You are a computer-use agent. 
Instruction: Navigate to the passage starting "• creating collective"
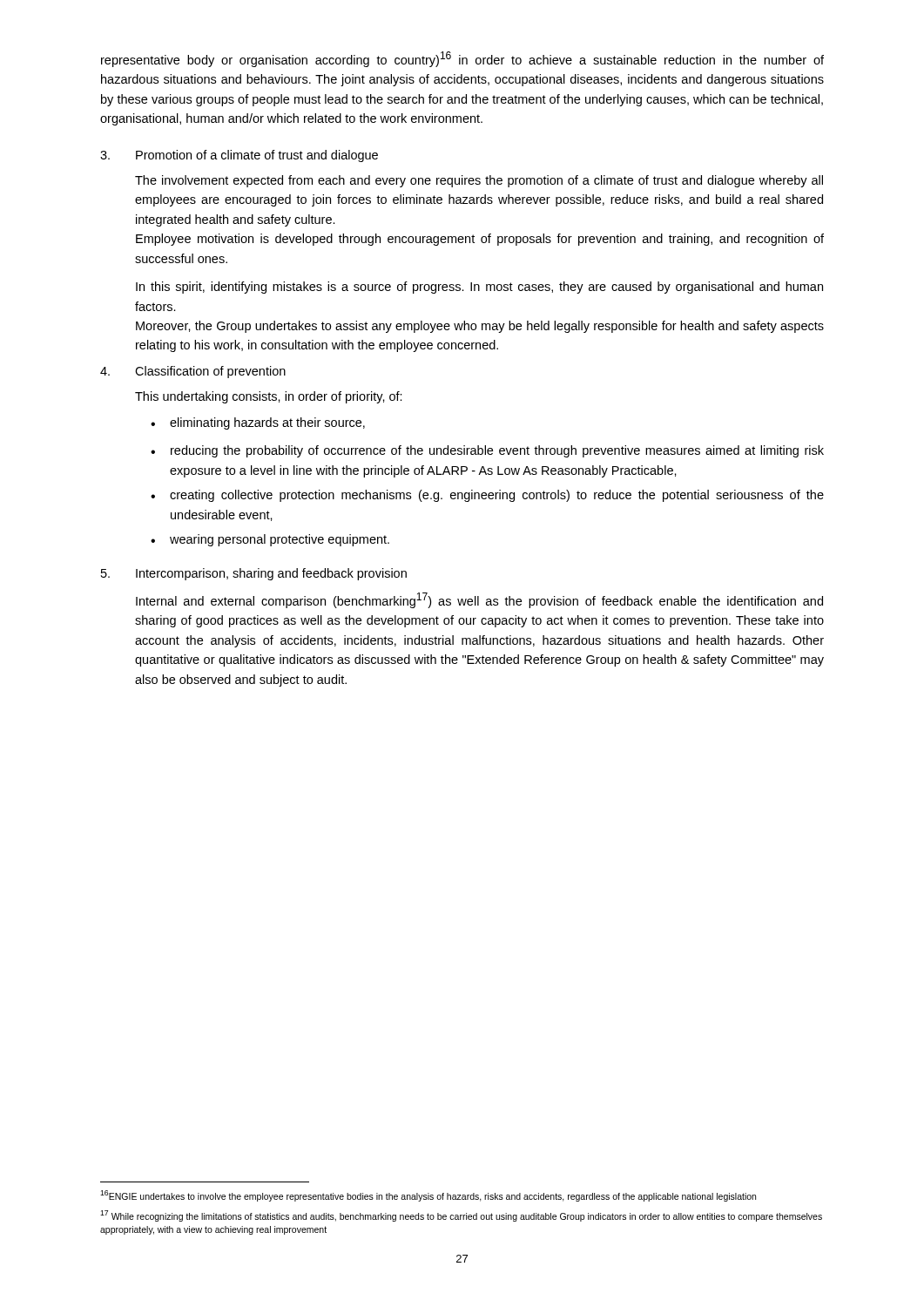tap(487, 505)
